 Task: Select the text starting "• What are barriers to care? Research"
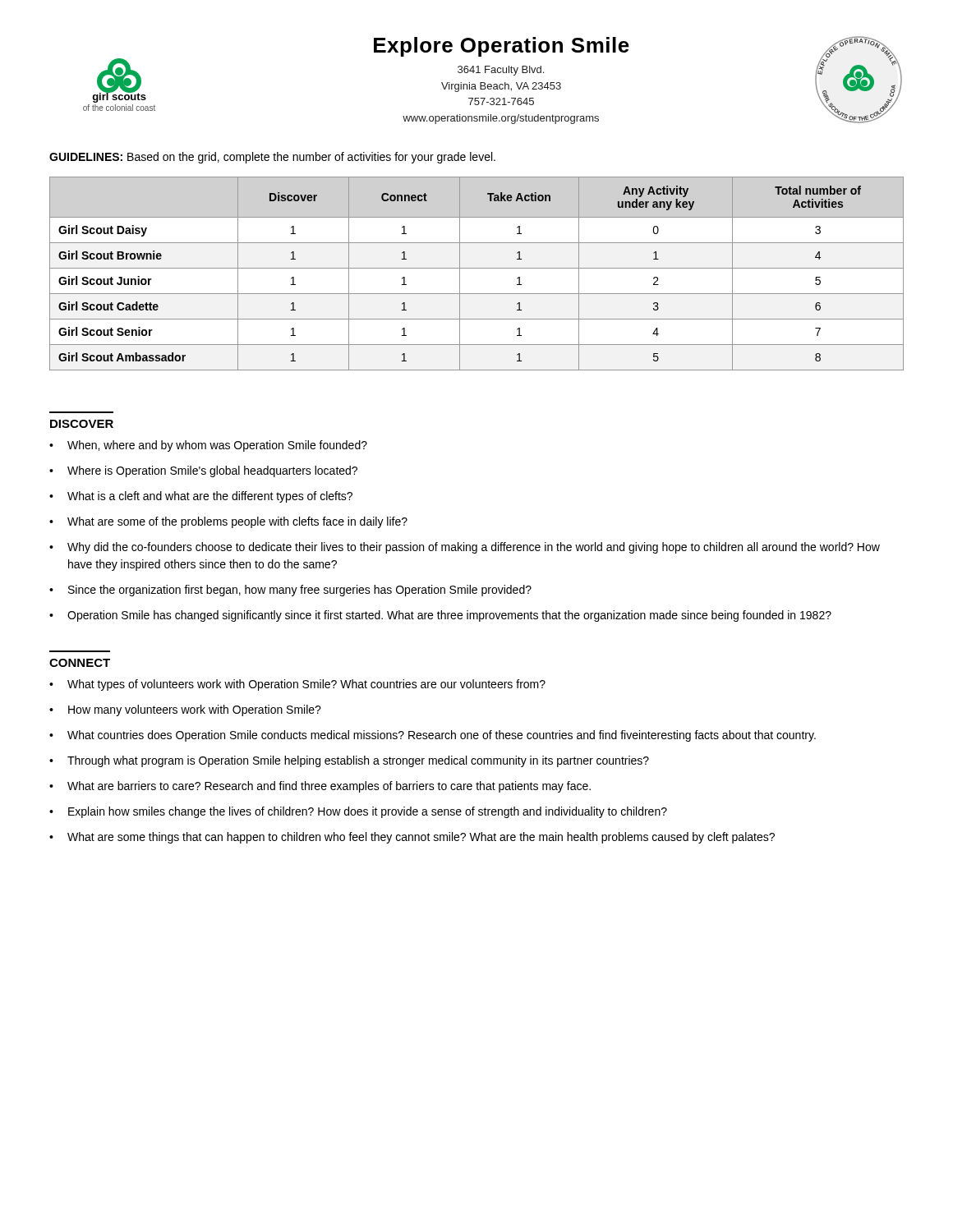pos(476,786)
